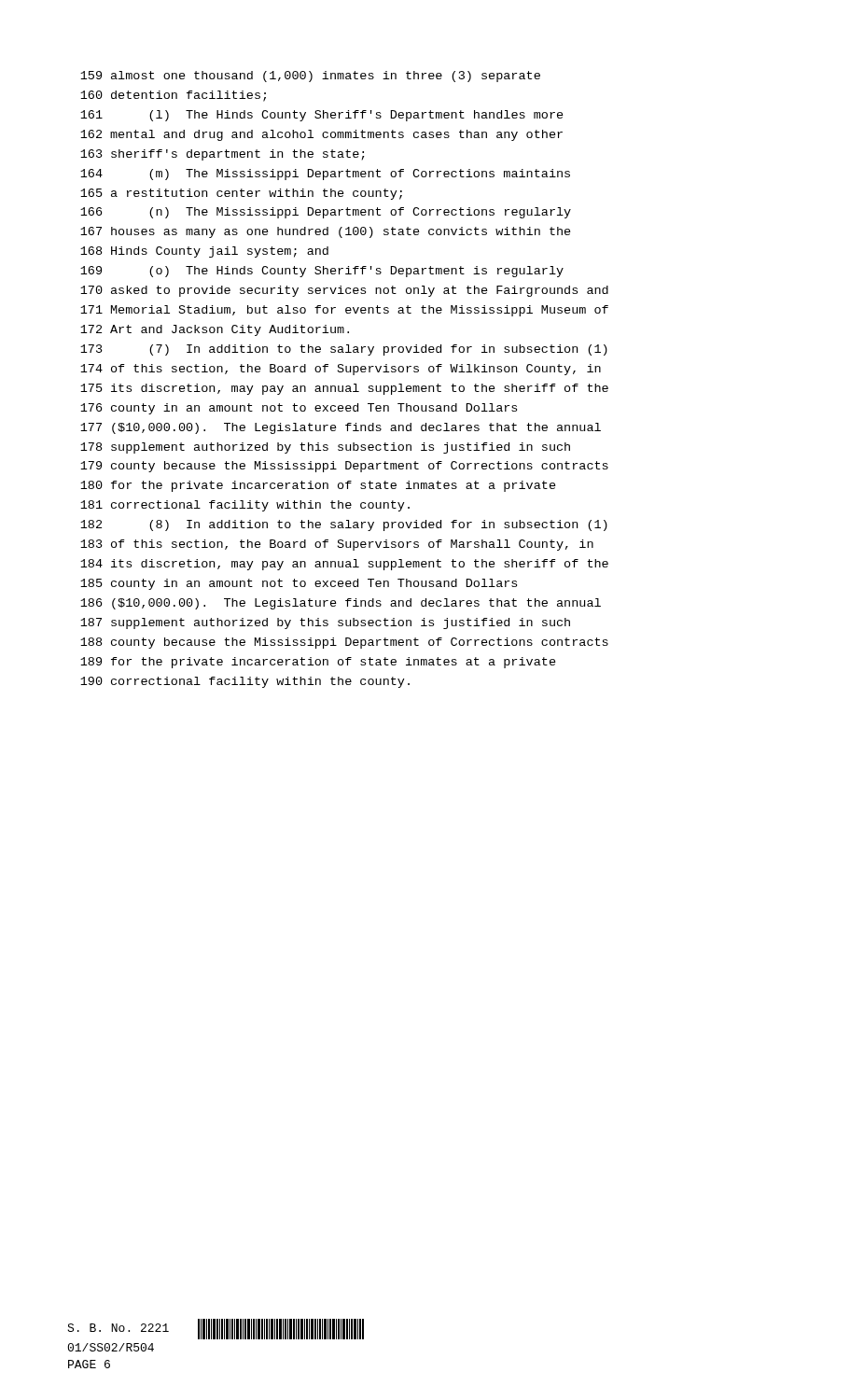Find the text starting "159almost one thousand (1,000) inmates in"

click(425, 87)
